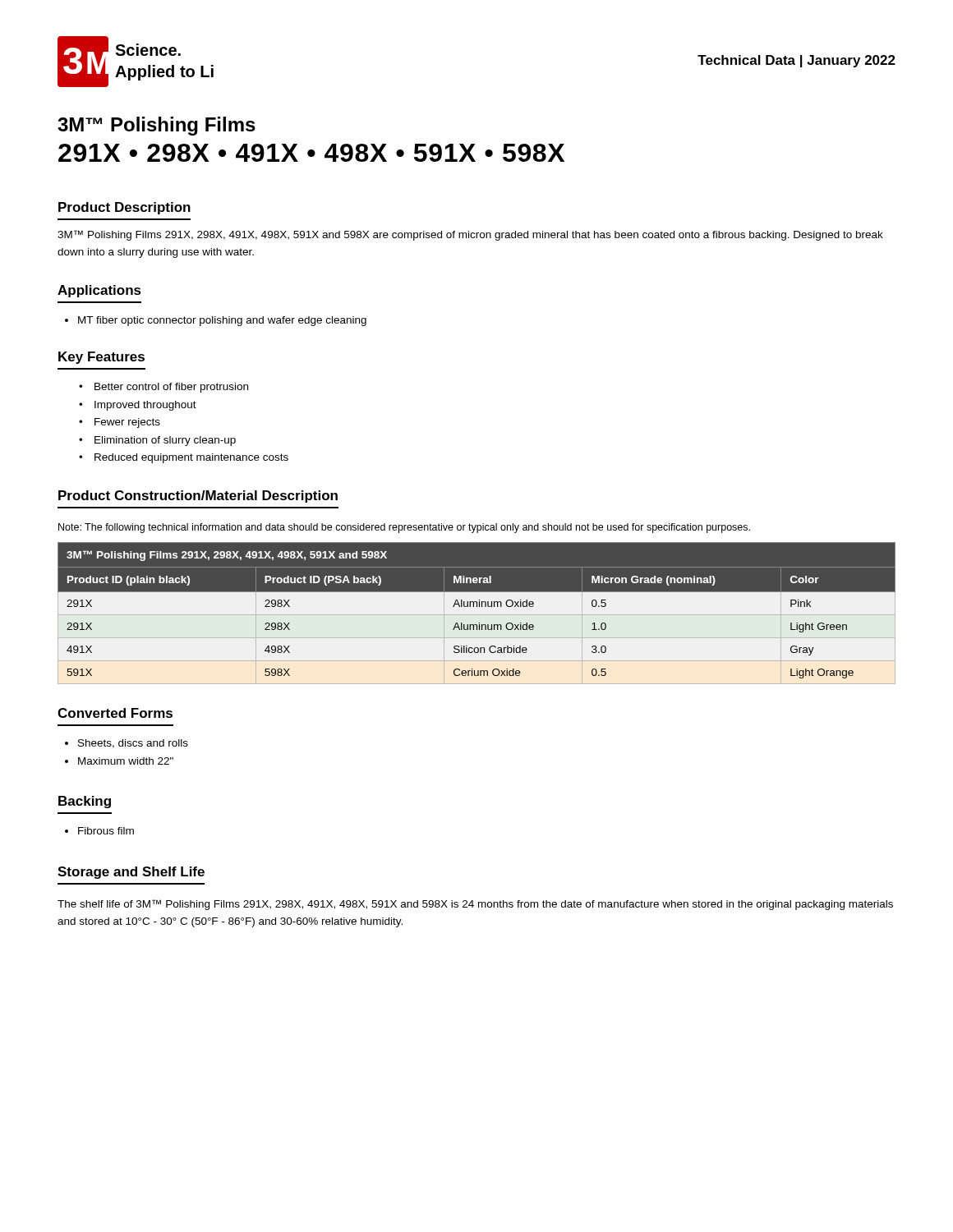Navigate to the region starting "Sheets, discs and rolls"

(x=133, y=743)
